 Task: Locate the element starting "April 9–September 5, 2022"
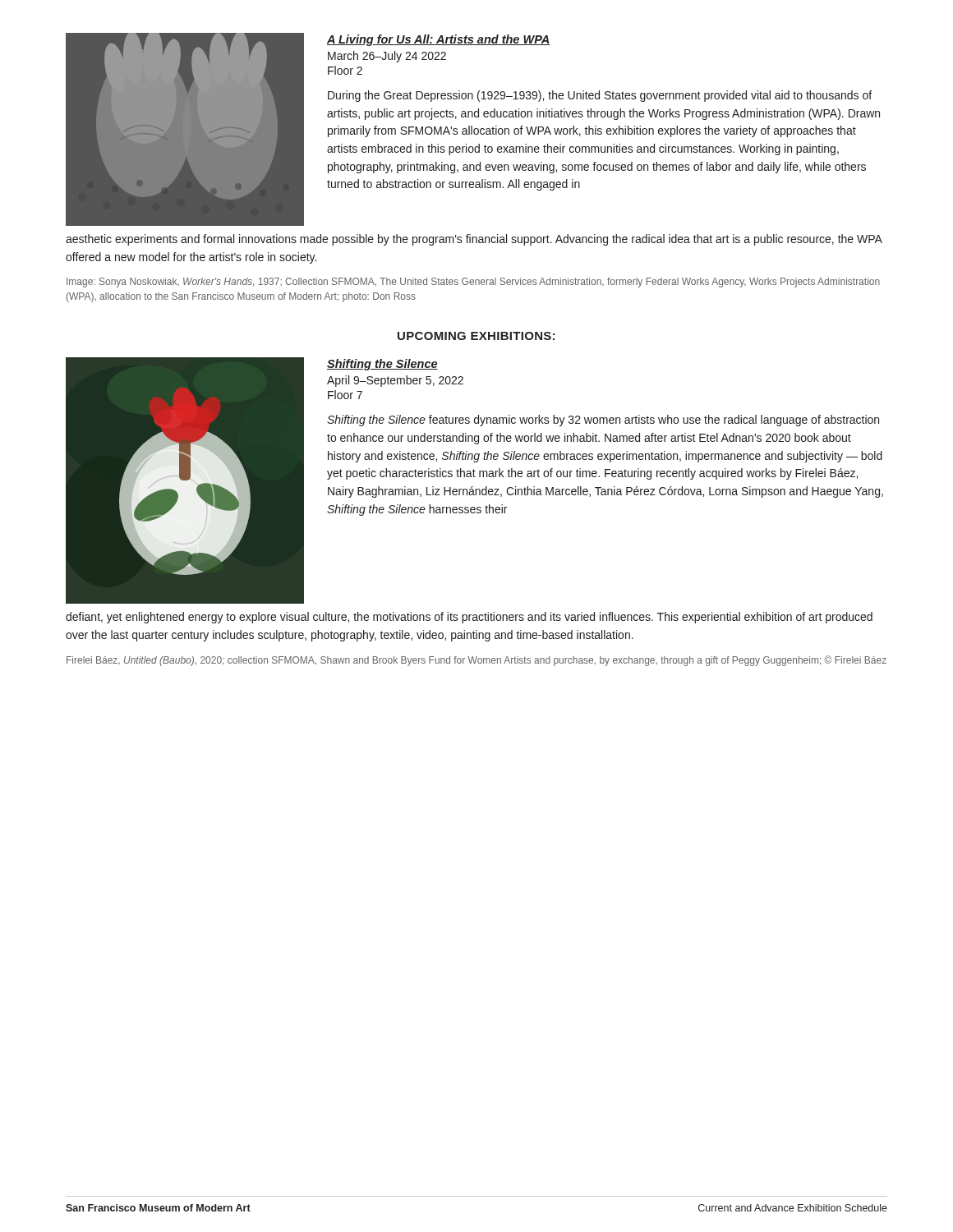pos(395,381)
